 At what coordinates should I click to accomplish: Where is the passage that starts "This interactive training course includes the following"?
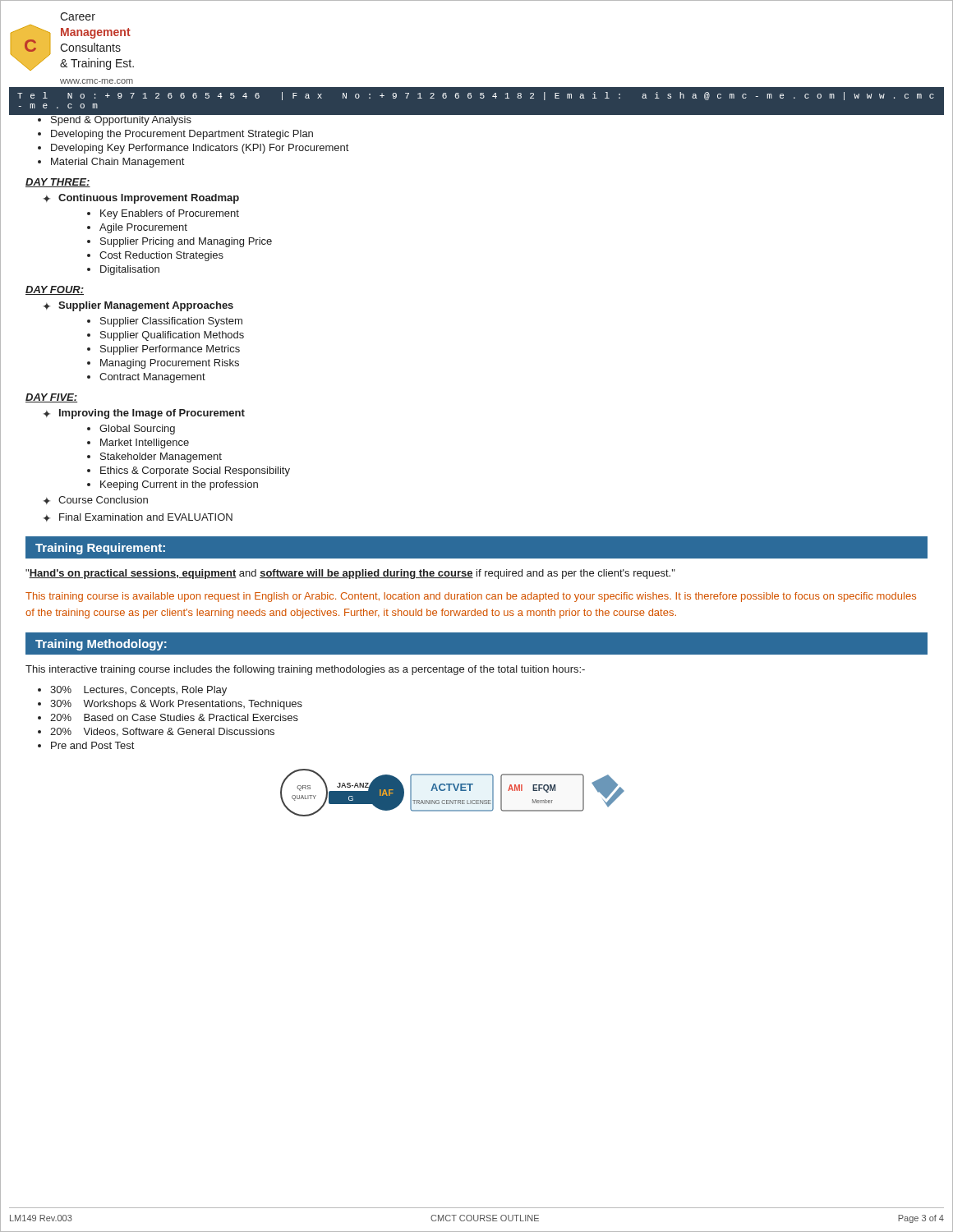(305, 669)
